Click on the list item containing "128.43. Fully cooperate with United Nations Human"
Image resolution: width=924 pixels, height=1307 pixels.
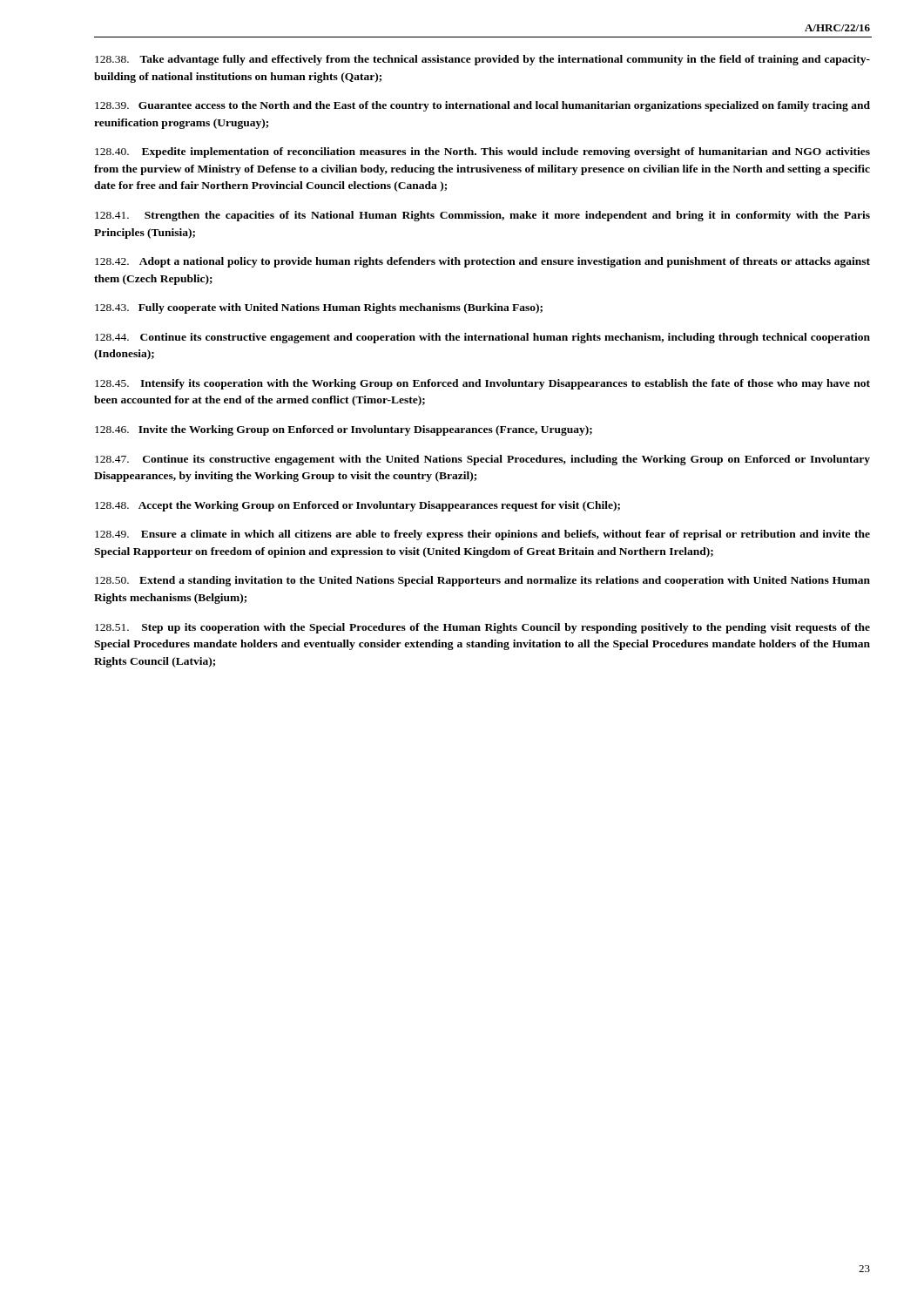319,307
